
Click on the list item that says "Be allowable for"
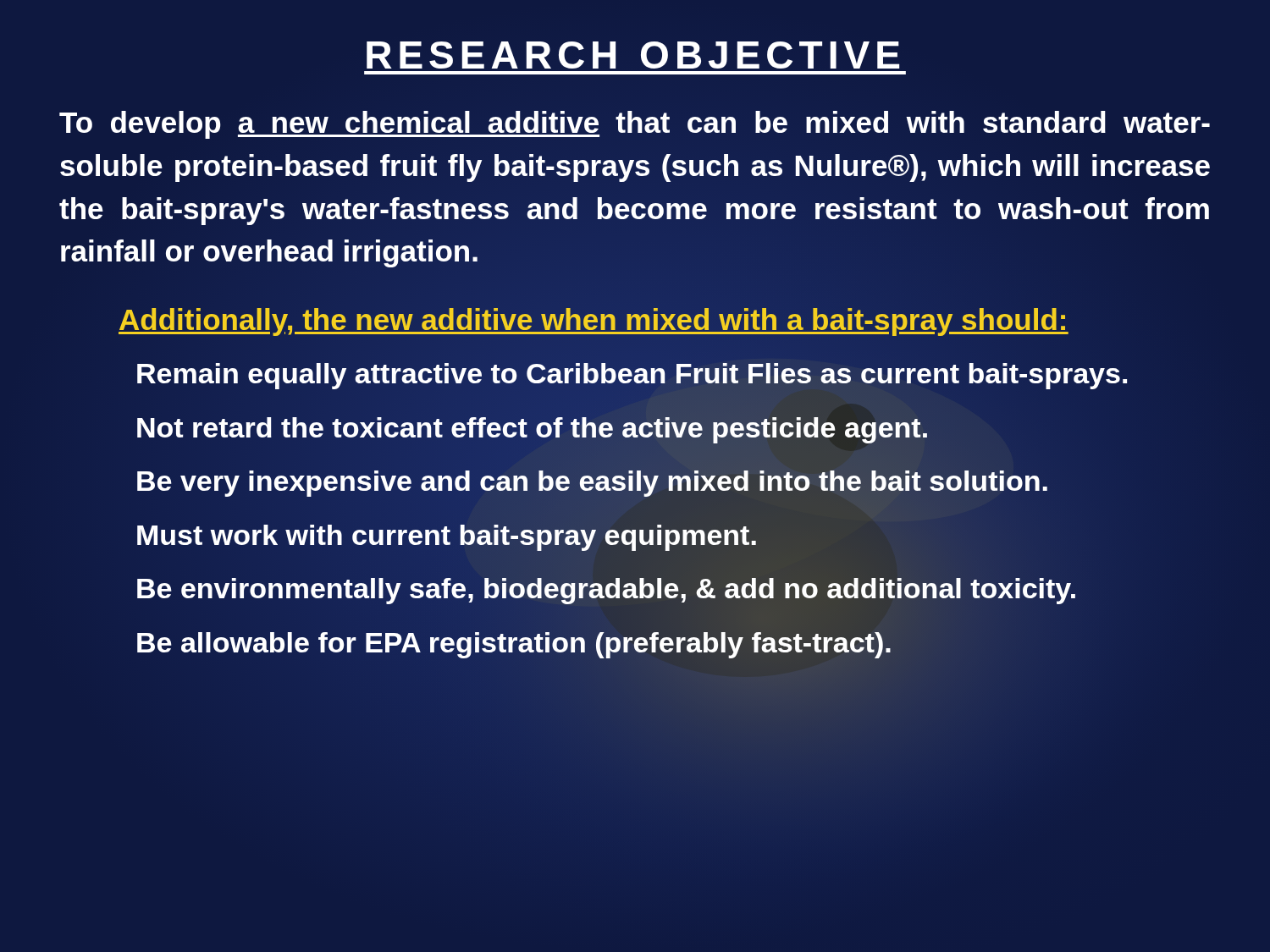(x=514, y=642)
